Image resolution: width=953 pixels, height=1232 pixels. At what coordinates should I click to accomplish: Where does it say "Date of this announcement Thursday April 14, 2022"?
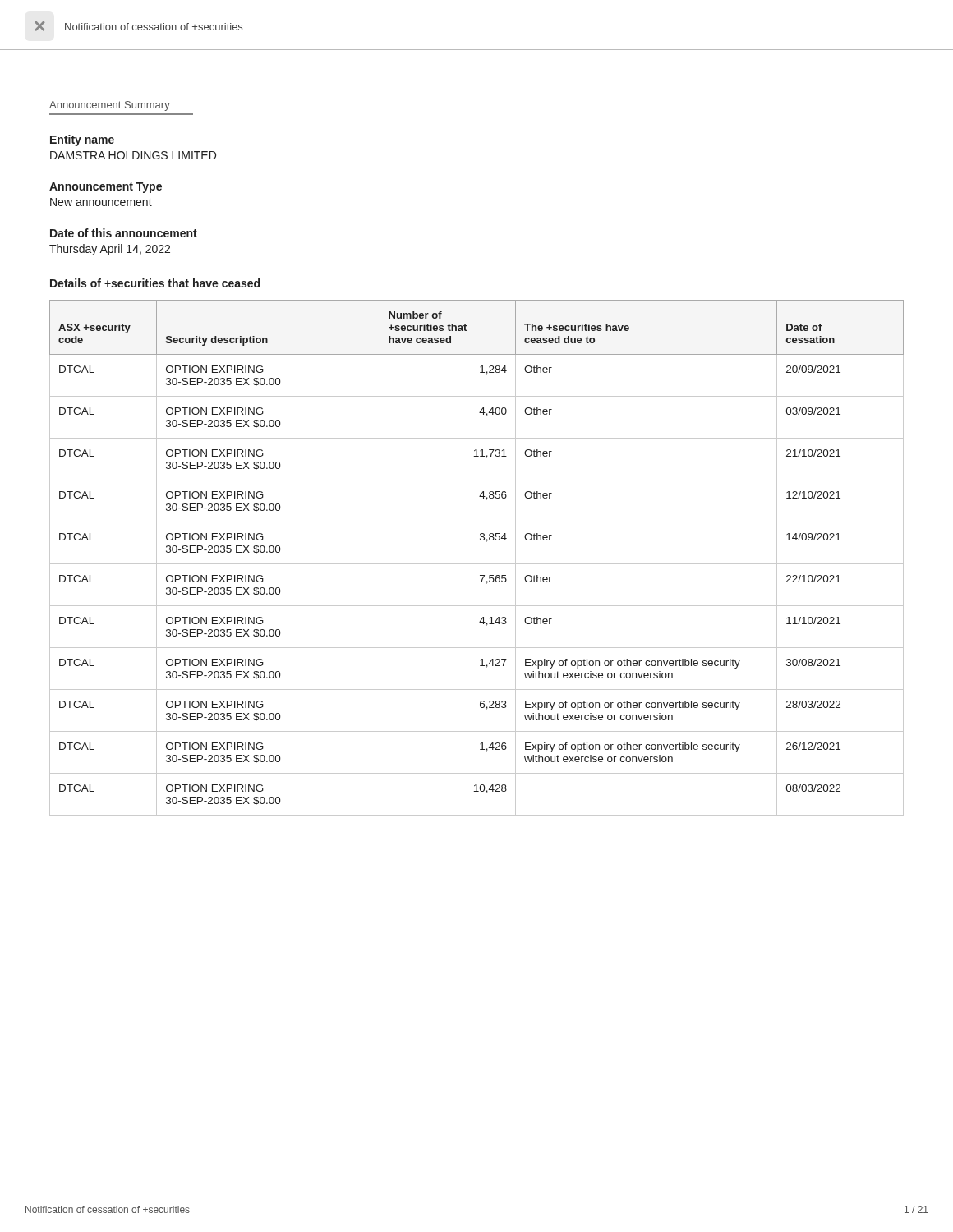pyautogui.click(x=124, y=233)
